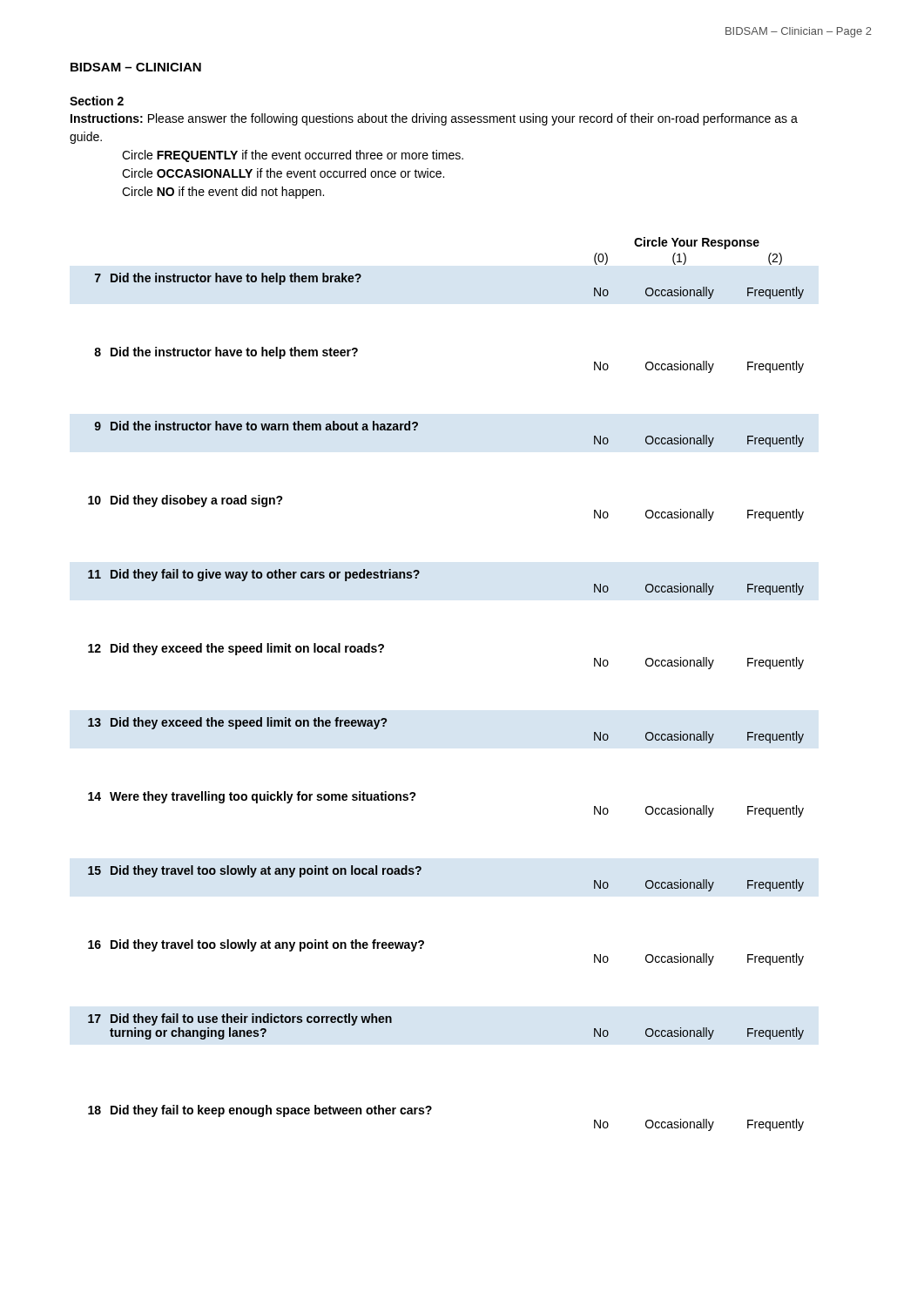Click on the table containing "9 Did the instructor"
Screen dimensions: 1307x924
point(444,433)
